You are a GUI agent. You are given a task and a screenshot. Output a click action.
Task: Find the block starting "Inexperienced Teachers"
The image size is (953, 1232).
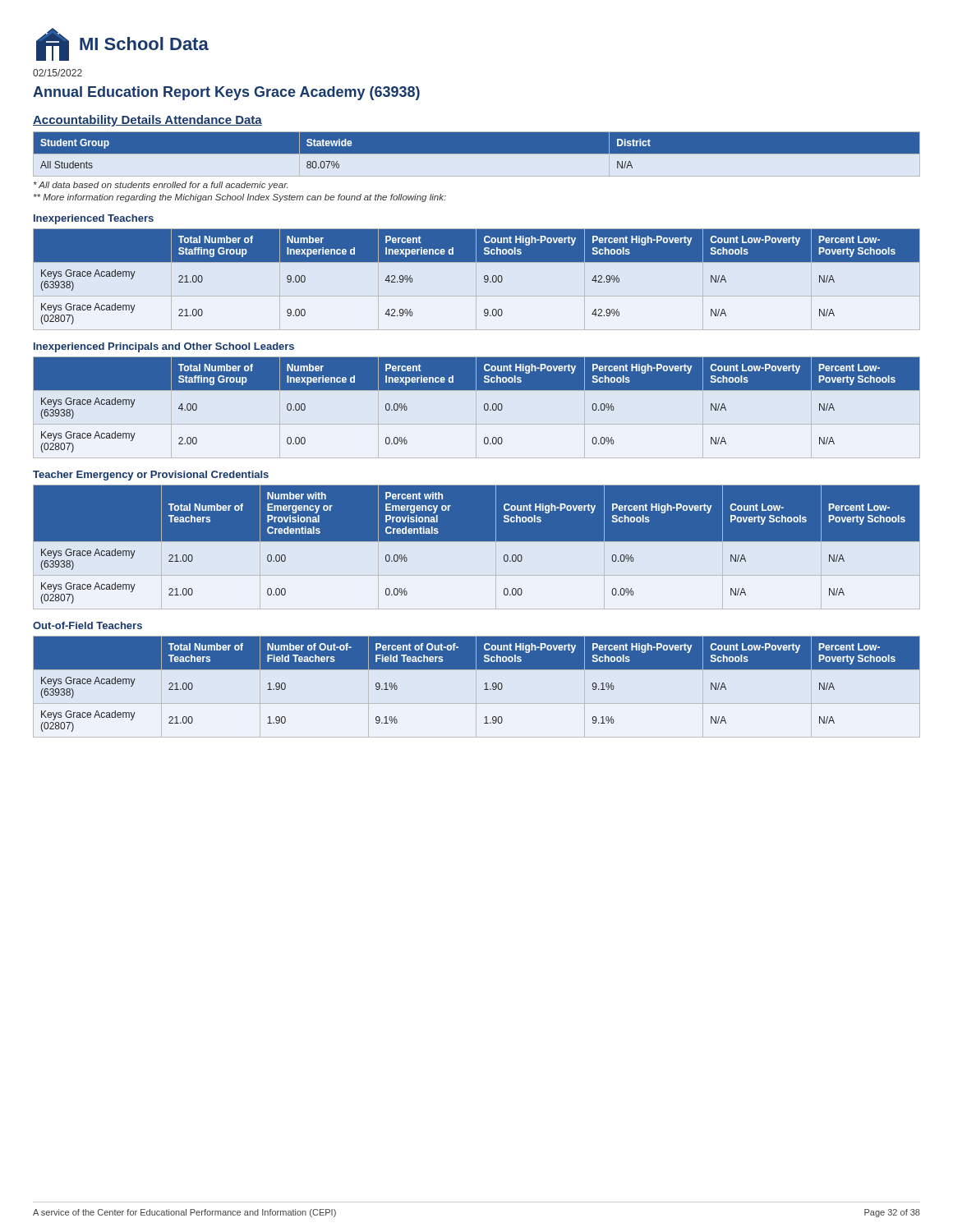[93, 218]
